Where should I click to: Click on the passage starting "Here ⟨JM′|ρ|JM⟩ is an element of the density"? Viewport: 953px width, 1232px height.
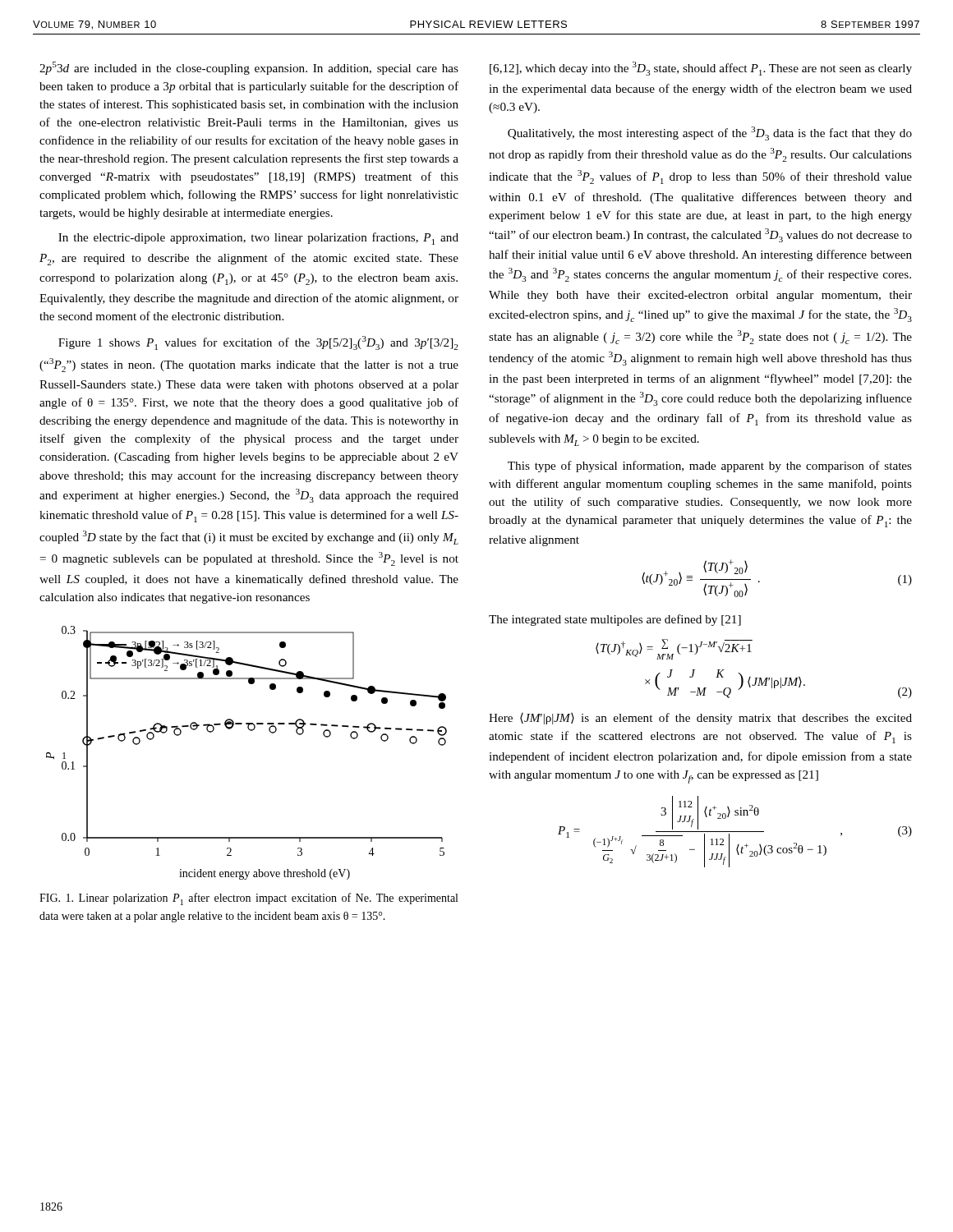click(x=700, y=747)
